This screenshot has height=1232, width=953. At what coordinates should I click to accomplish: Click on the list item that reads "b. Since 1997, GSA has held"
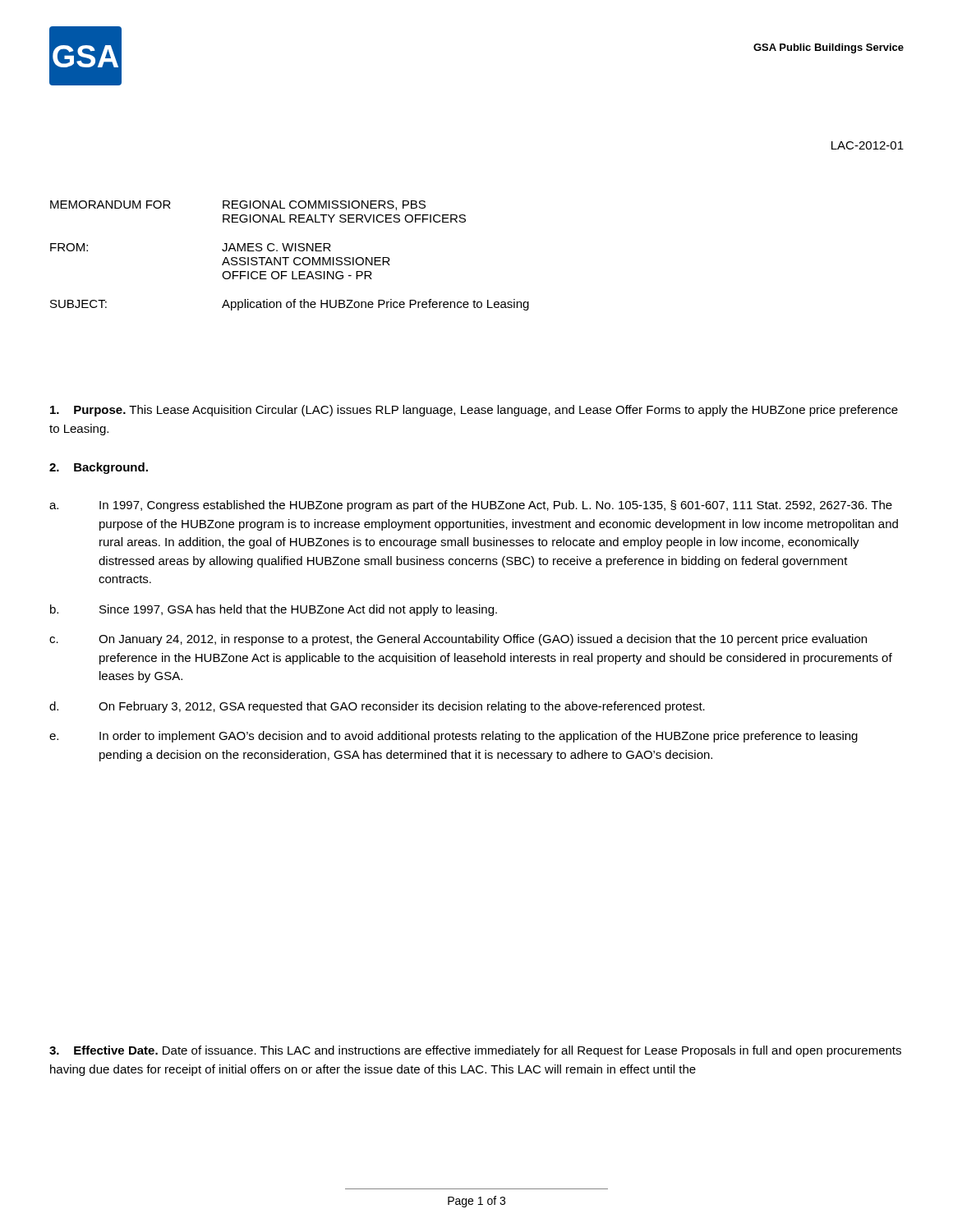pos(476,609)
